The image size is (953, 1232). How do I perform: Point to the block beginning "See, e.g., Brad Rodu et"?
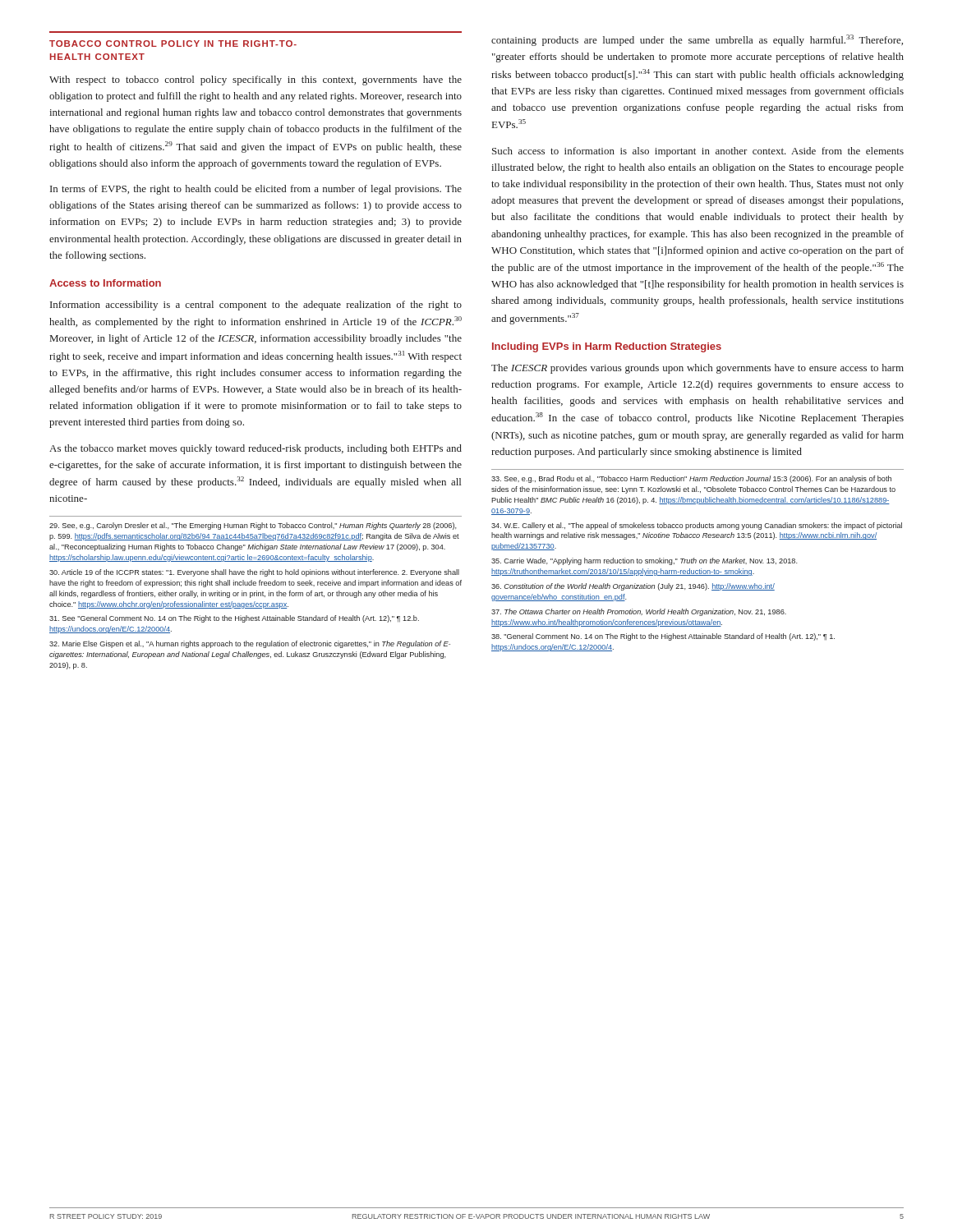pos(698,495)
